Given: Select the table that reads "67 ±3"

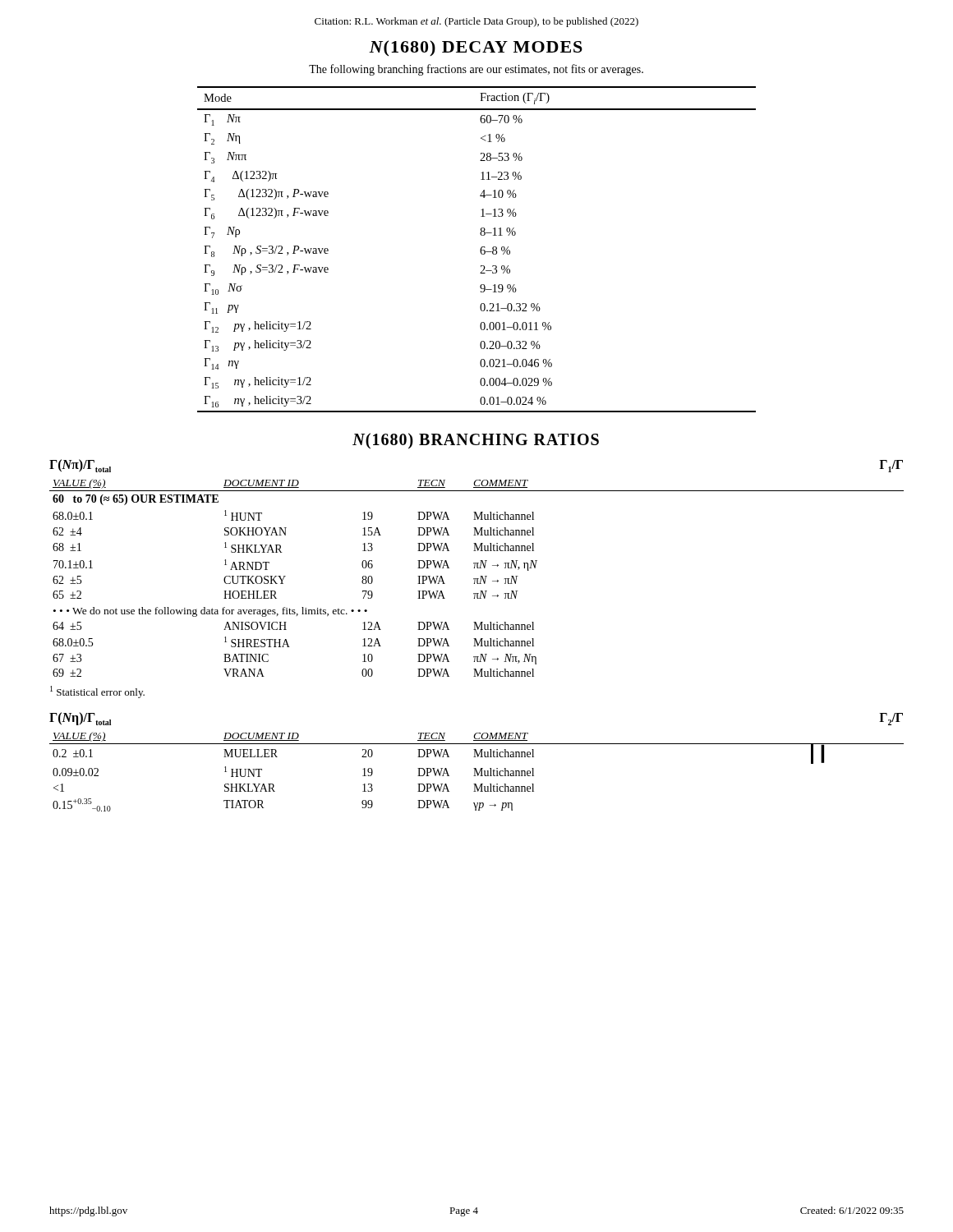Looking at the screenshot, I should pos(476,578).
